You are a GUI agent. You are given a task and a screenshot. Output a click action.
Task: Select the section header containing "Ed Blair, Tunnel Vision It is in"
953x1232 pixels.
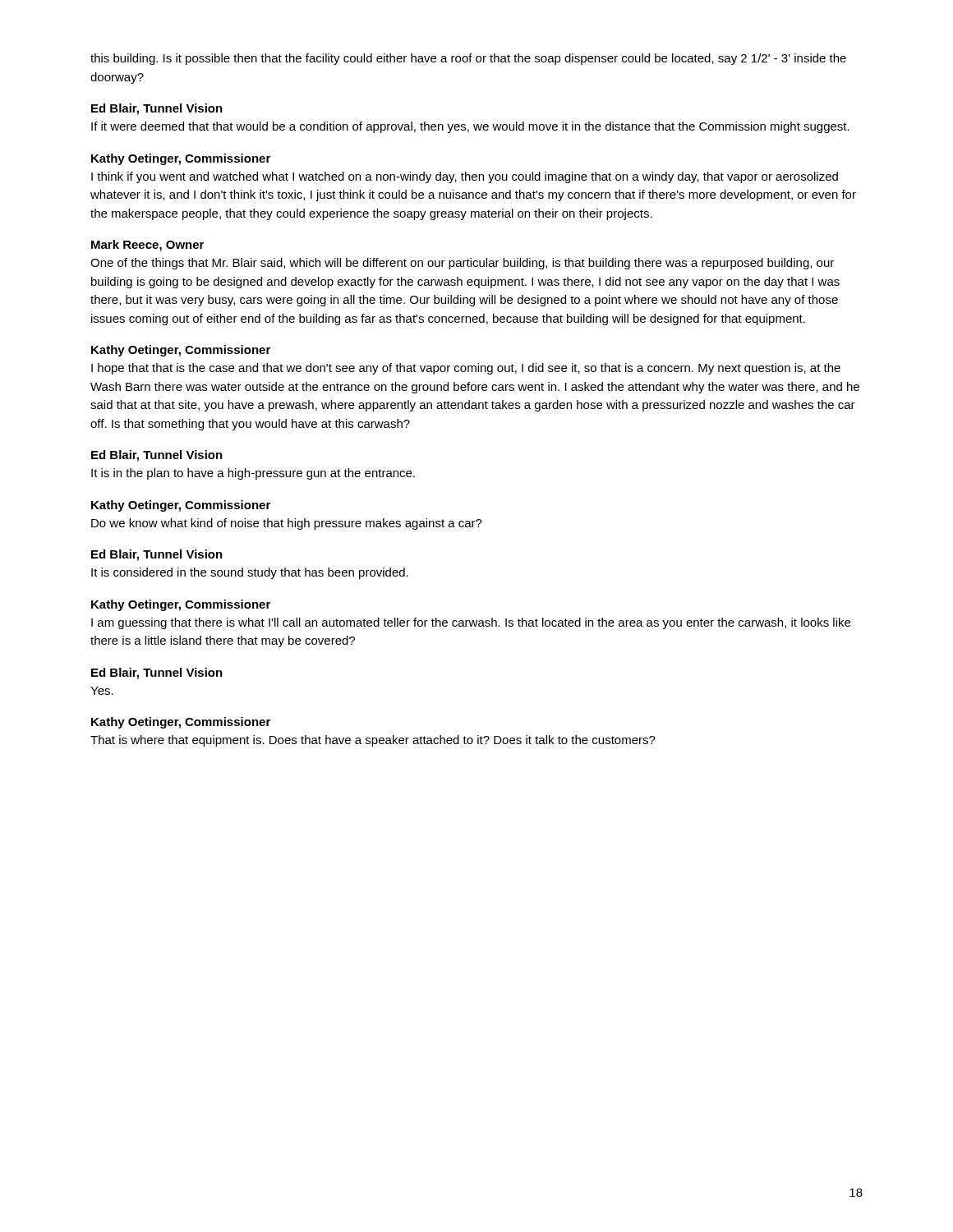tap(157, 456)
